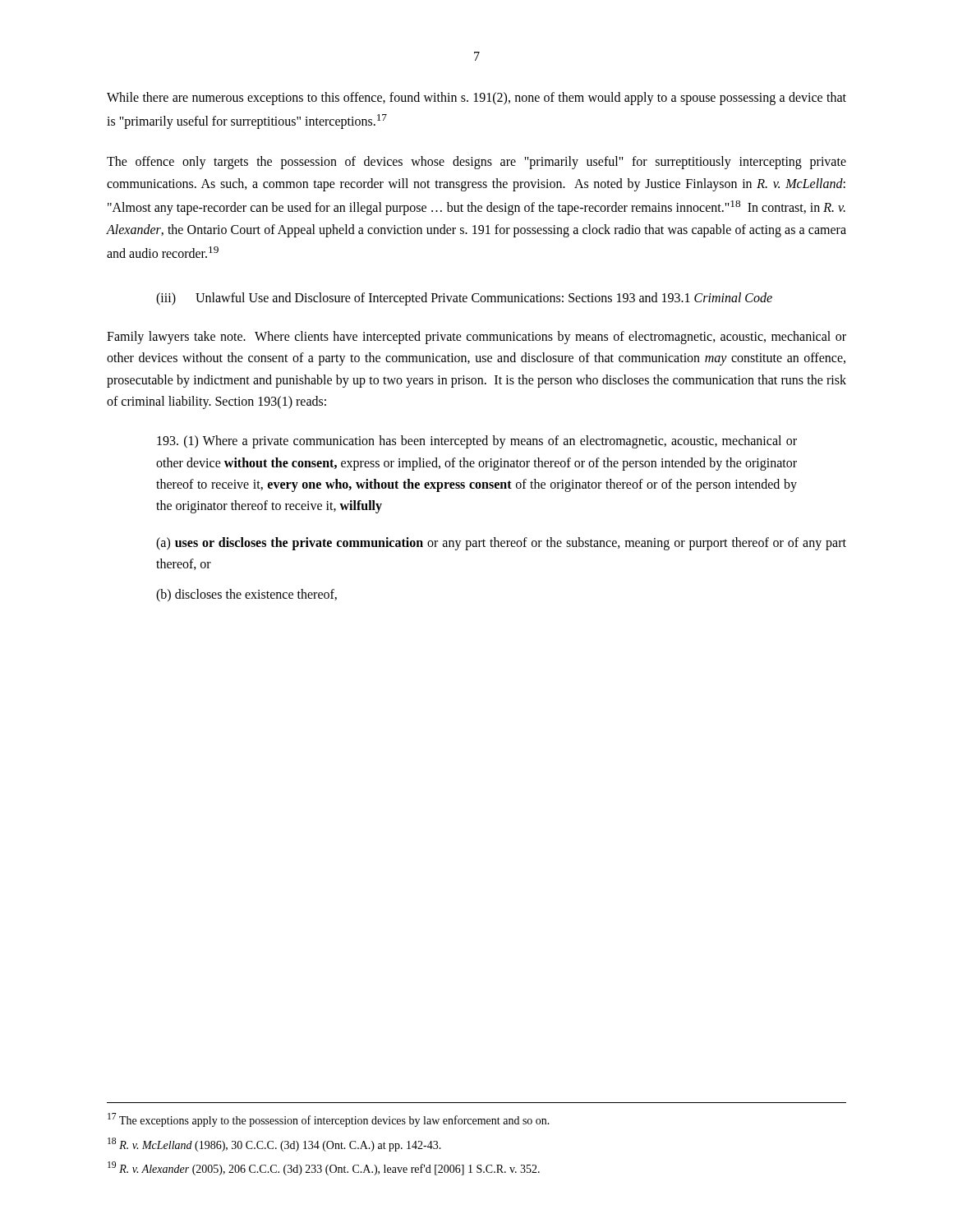Locate the region starting "While there are numerous exceptions to"
This screenshot has height=1232, width=953.
tap(476, 110)
